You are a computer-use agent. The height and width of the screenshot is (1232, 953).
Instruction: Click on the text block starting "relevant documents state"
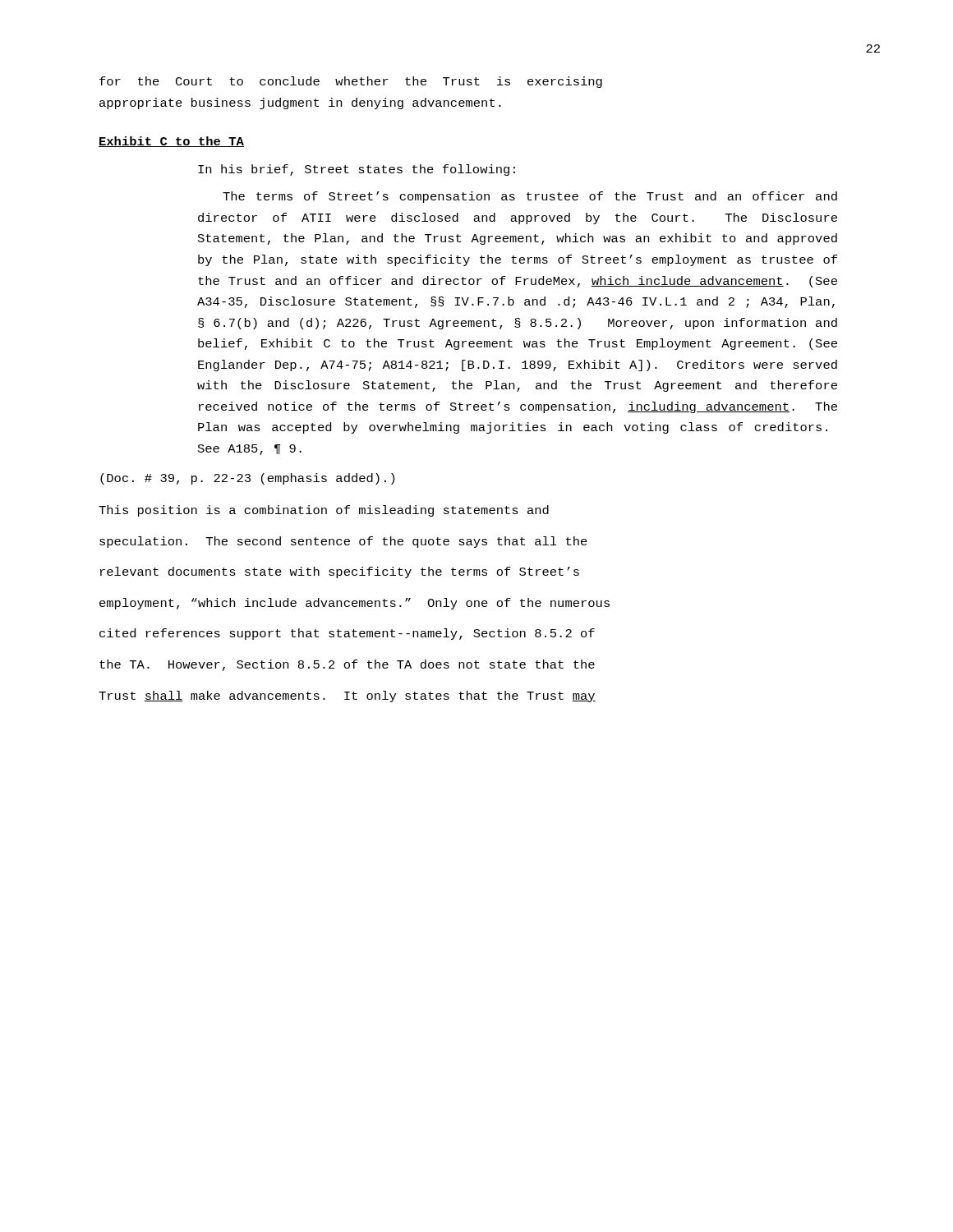click(x=339, y=573)
